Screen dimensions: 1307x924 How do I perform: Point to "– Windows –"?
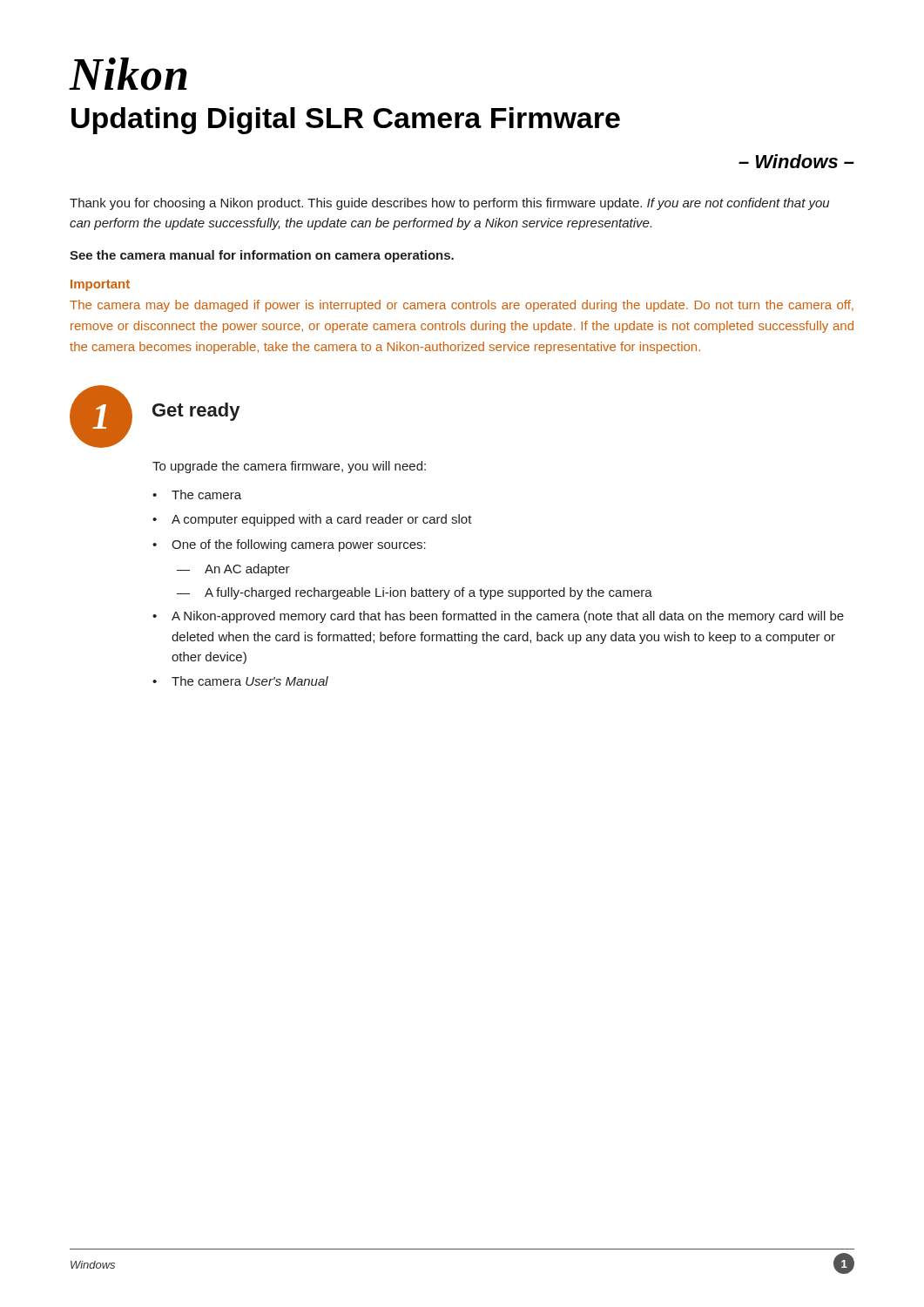click(x=796, y=162)
